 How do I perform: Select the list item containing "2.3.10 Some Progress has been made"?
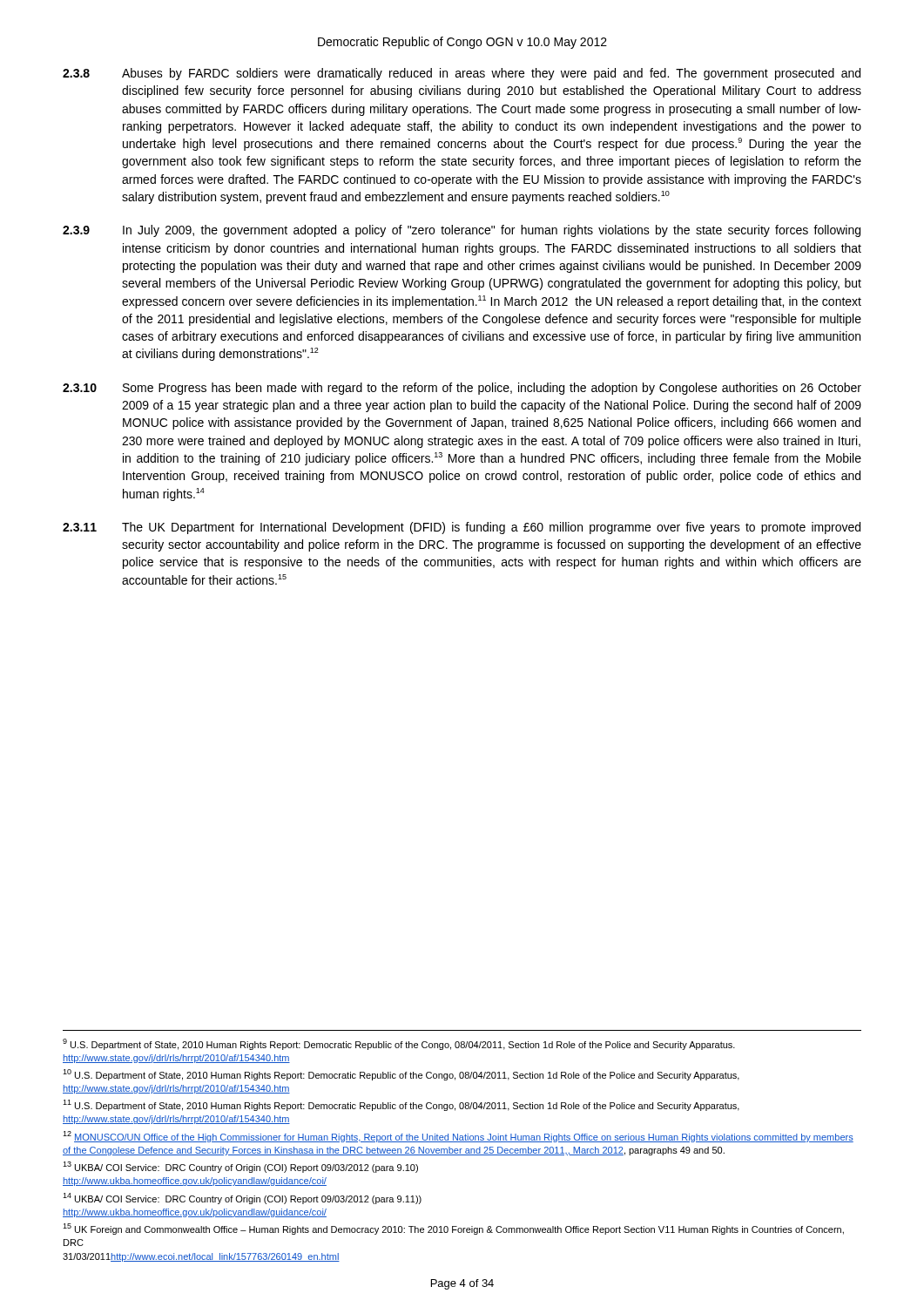pyautogui.click(x=462, y=441)
